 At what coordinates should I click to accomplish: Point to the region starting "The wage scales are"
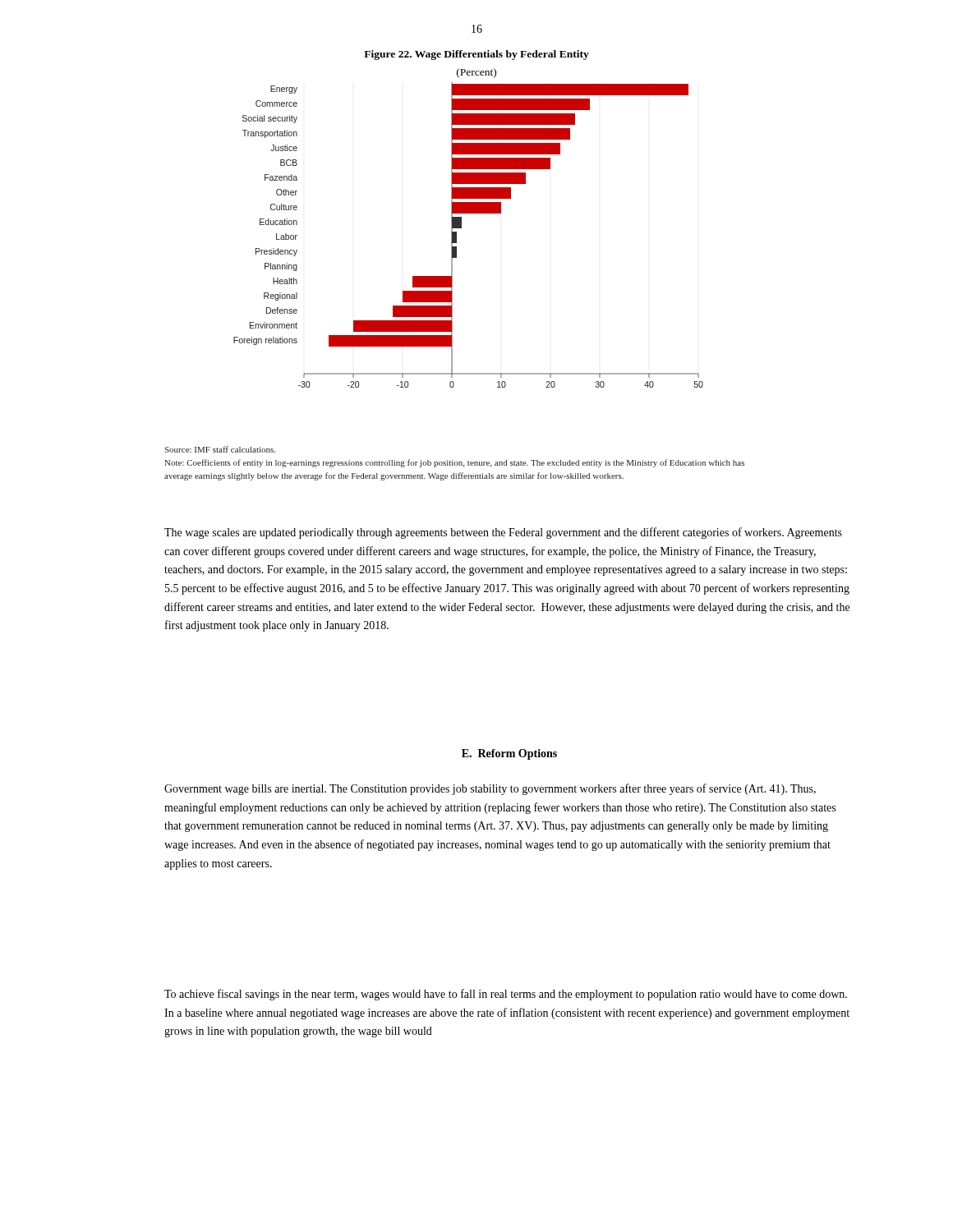(507, 579)
